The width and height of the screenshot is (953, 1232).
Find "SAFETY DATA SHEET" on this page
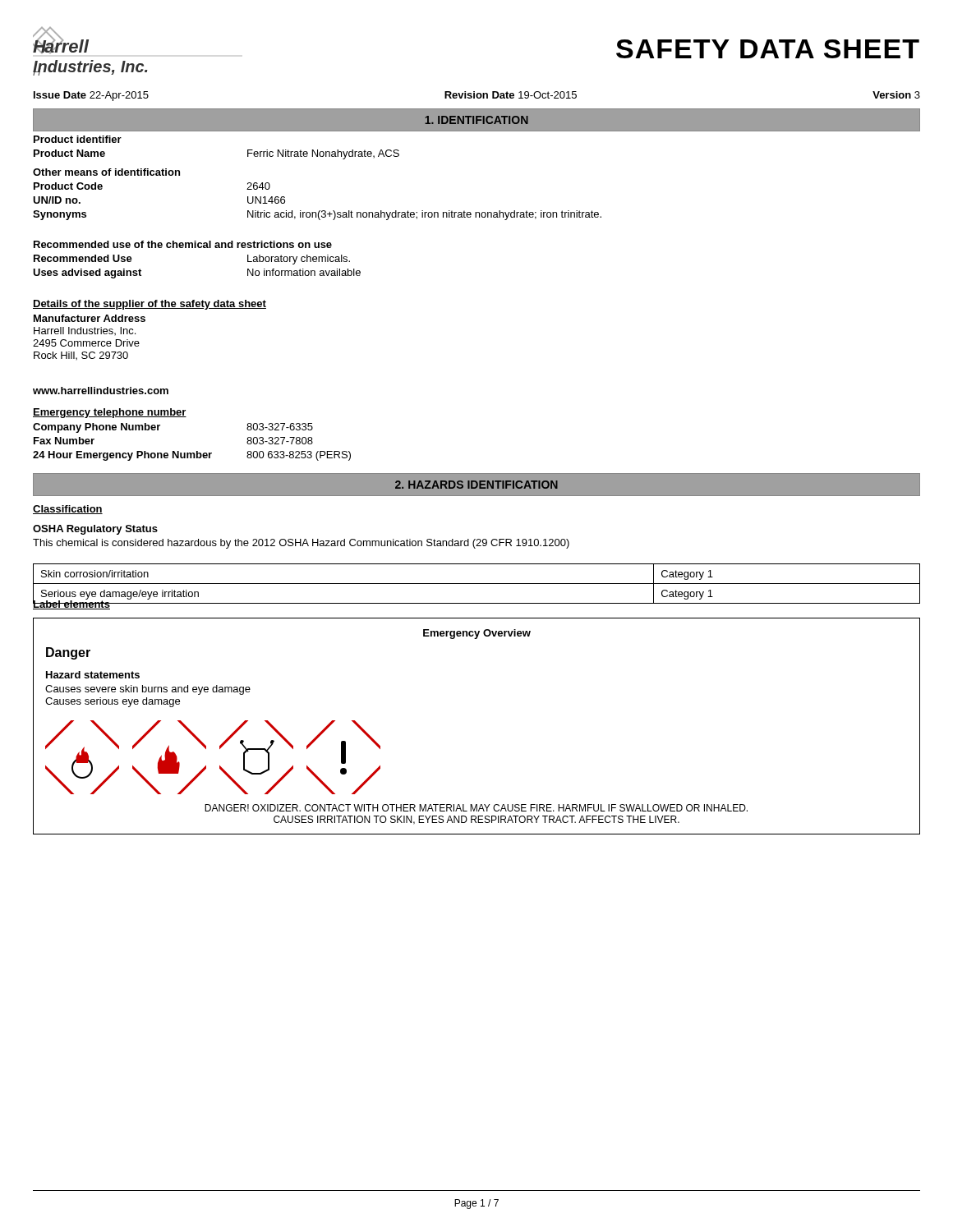[768, 48]
